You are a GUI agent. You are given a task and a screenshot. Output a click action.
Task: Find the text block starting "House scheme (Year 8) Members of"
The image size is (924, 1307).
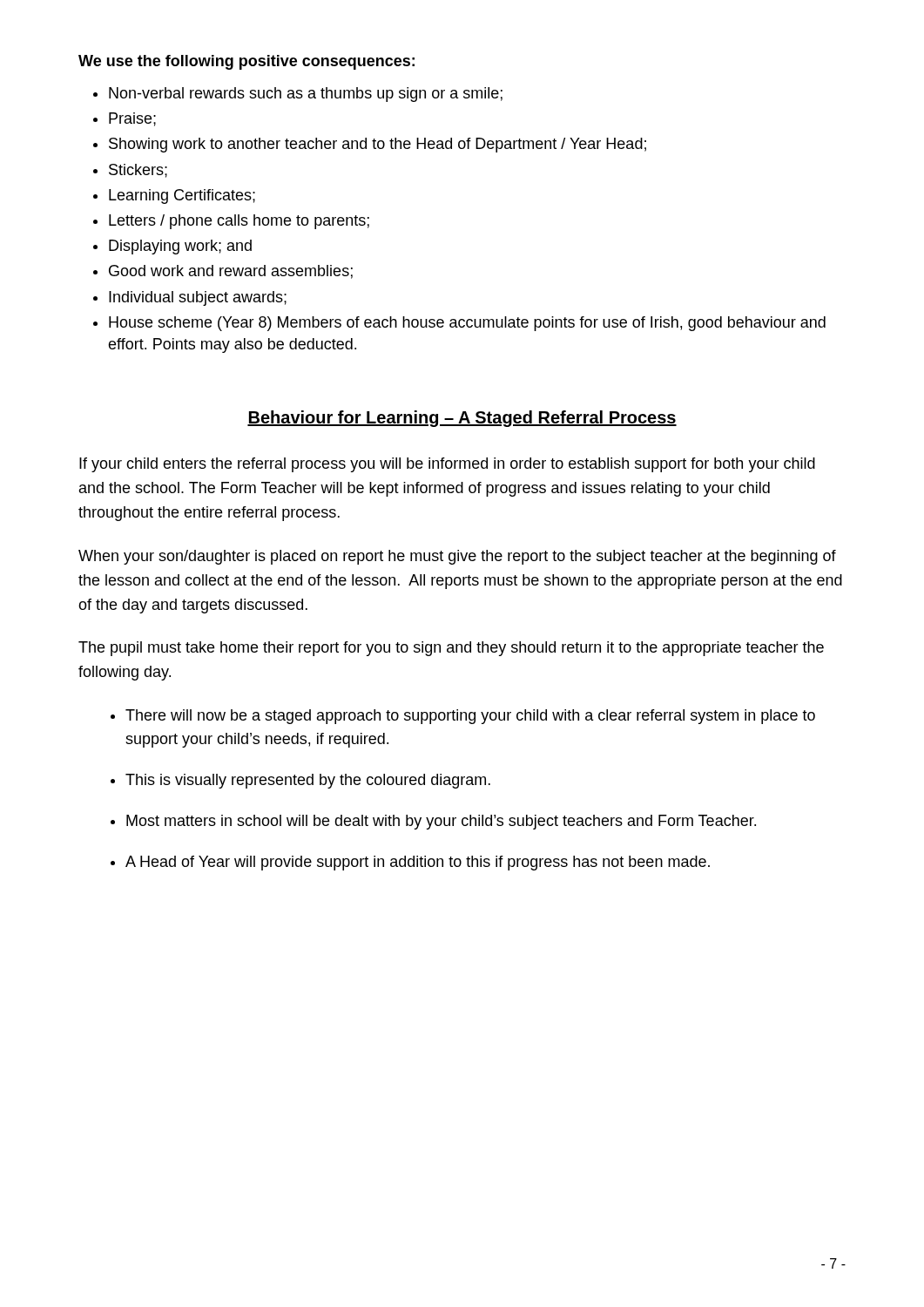point(477,334)
